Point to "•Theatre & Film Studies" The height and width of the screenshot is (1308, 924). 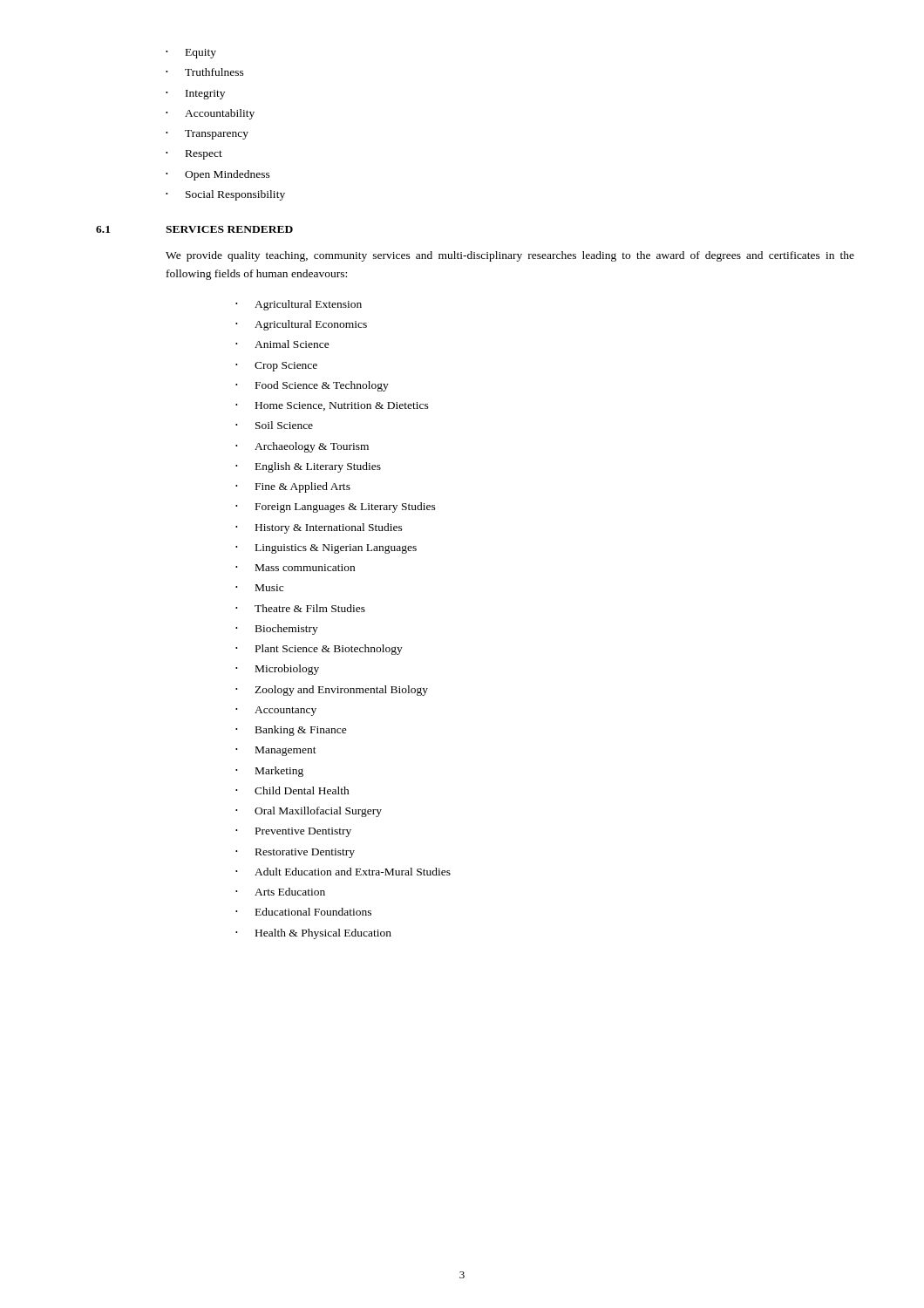tap(300, 608)
